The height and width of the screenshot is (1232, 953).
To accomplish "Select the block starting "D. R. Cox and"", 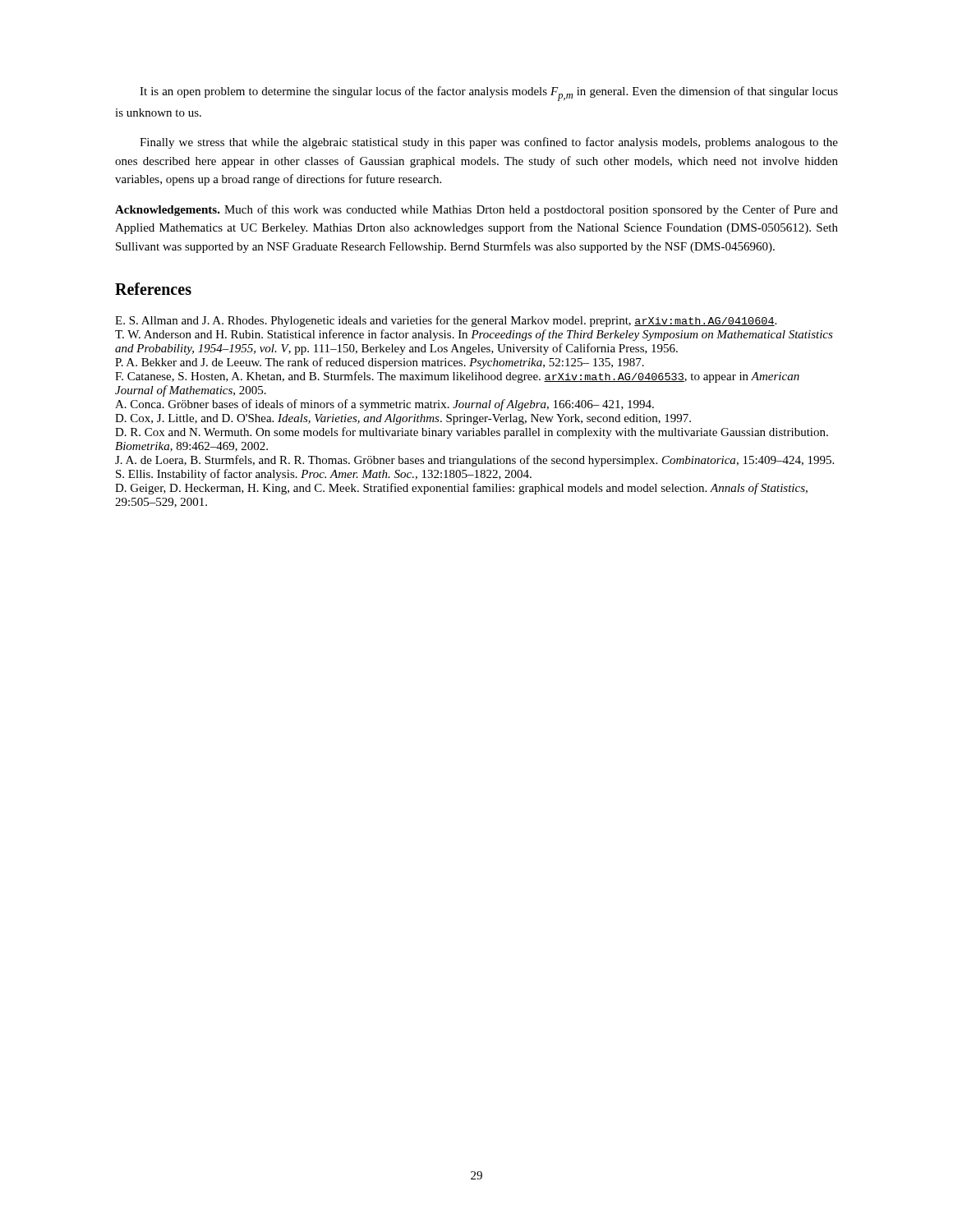I will click(476, 440).
